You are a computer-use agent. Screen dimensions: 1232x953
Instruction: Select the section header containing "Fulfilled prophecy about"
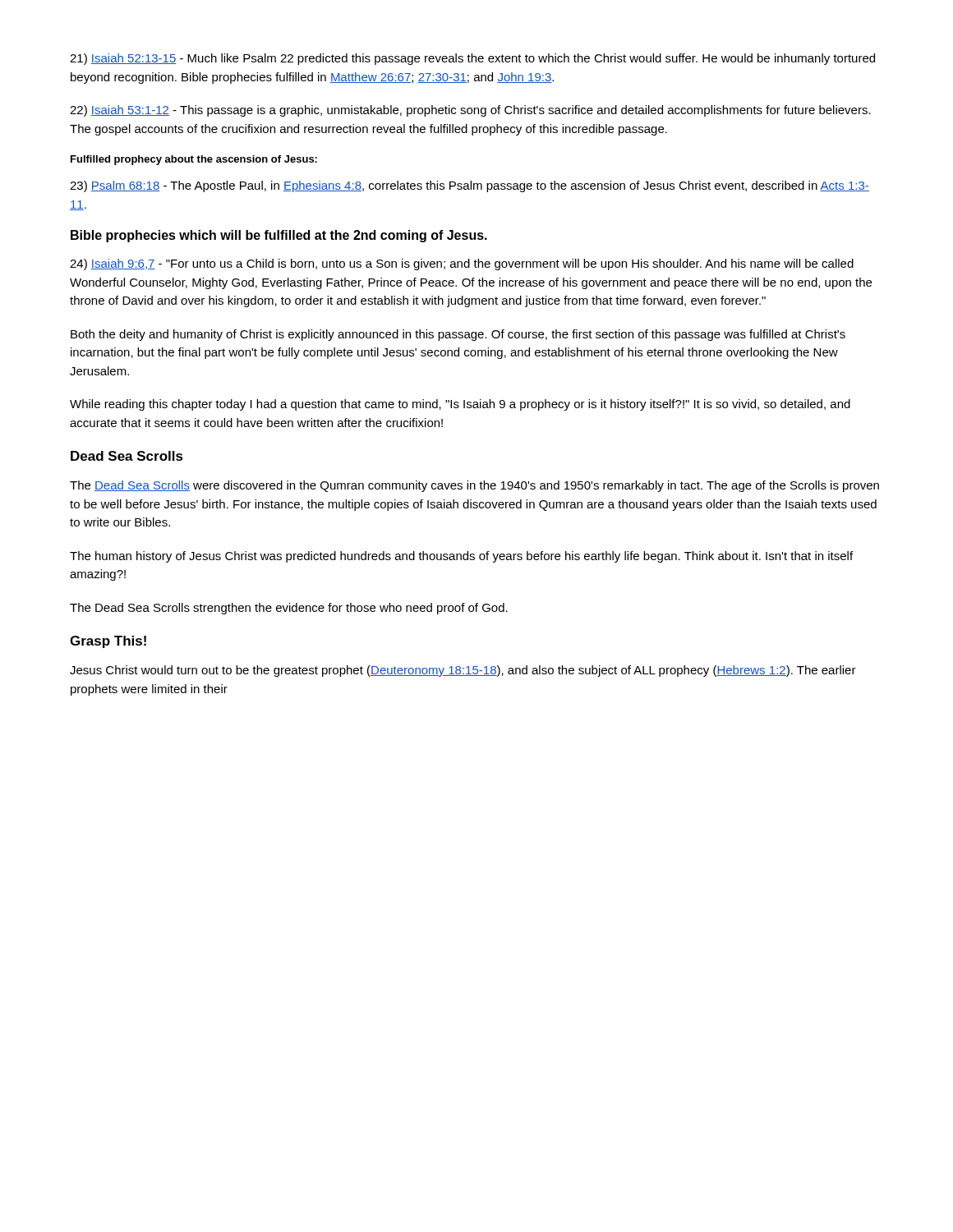[194, 159]
